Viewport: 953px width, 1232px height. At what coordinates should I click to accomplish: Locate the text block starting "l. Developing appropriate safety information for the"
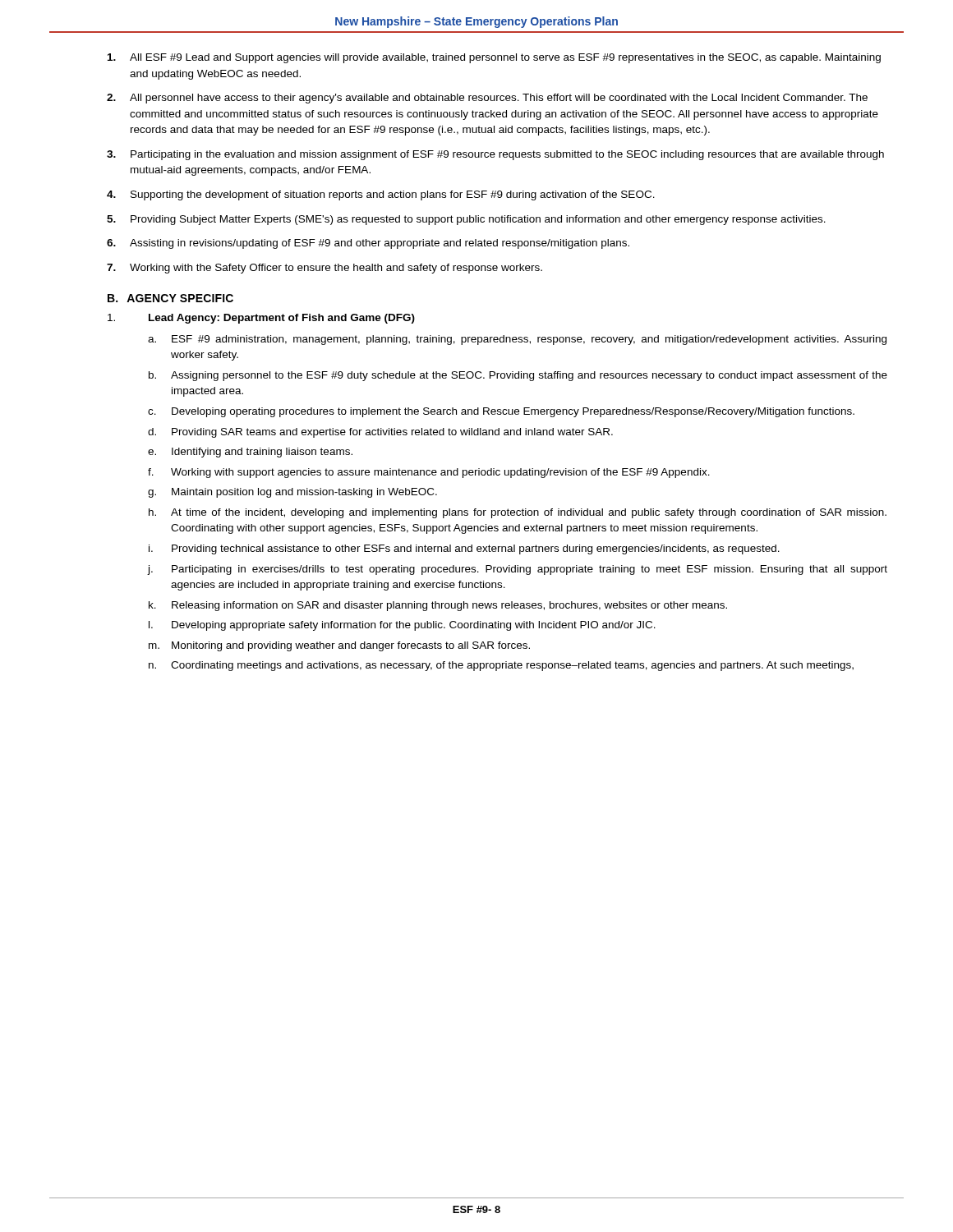(518, 625)
